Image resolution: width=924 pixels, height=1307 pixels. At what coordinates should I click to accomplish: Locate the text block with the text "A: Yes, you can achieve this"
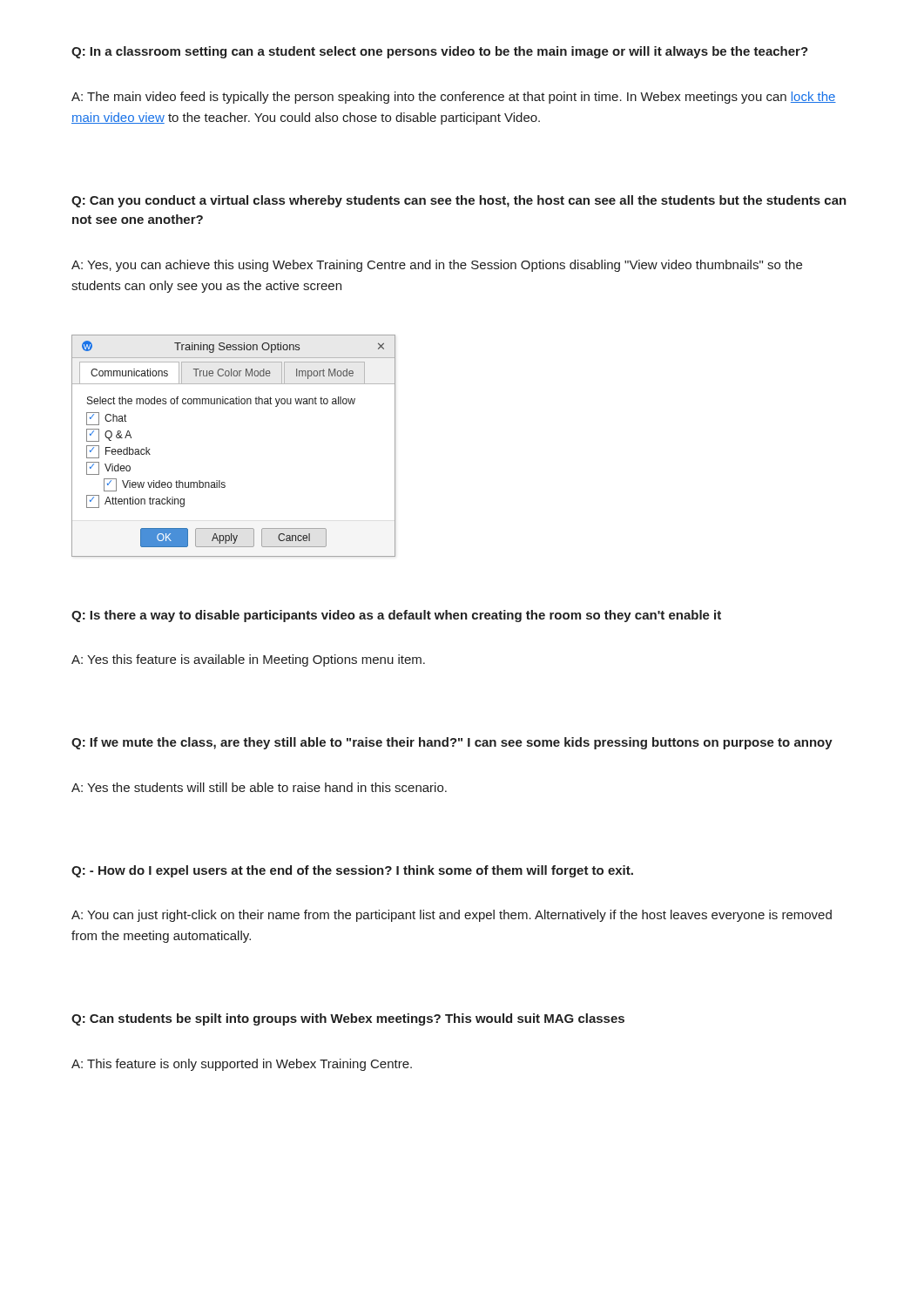[x=462, y=275]
